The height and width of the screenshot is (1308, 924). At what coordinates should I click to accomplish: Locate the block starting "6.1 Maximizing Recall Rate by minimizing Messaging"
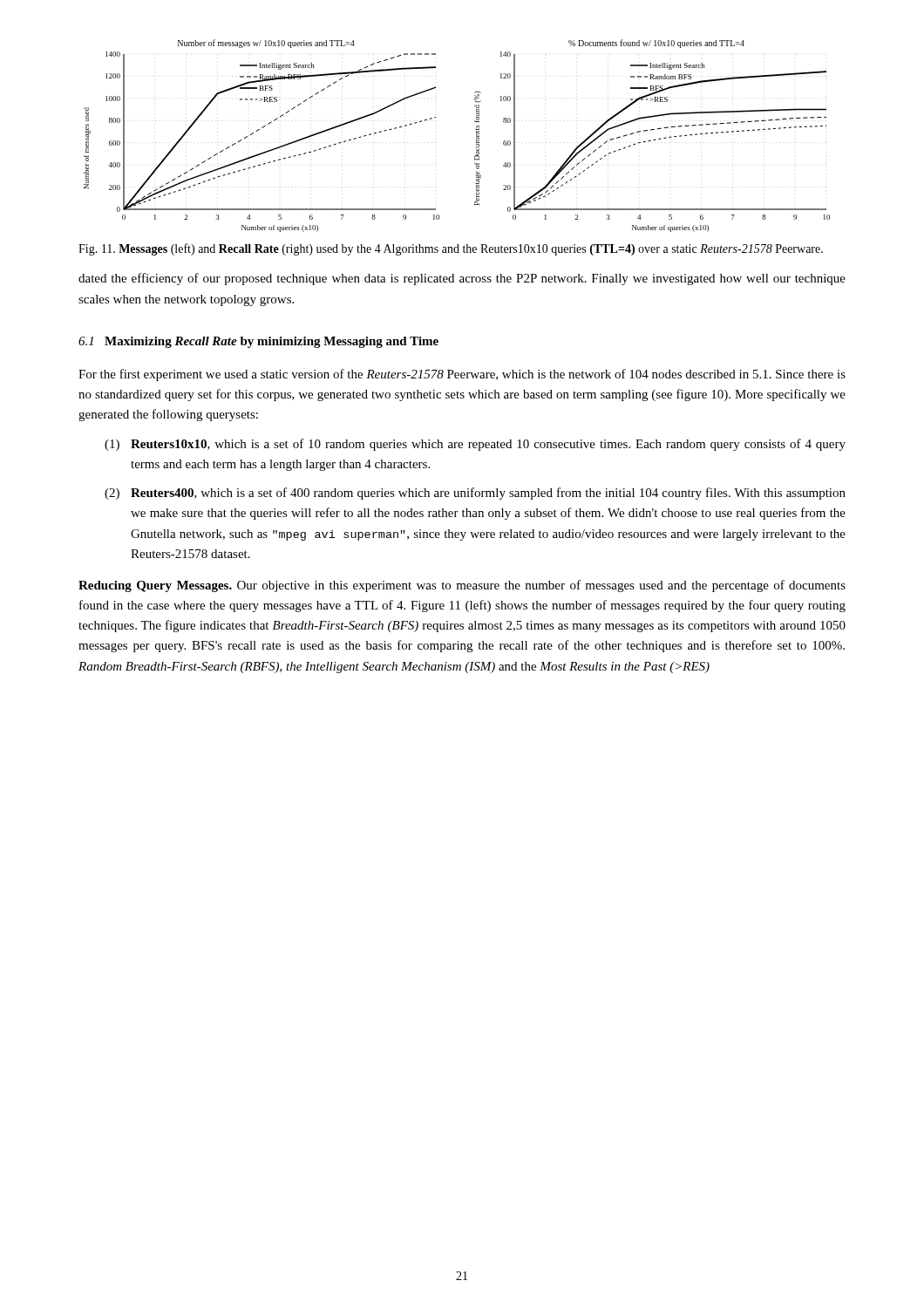[259, 341]
